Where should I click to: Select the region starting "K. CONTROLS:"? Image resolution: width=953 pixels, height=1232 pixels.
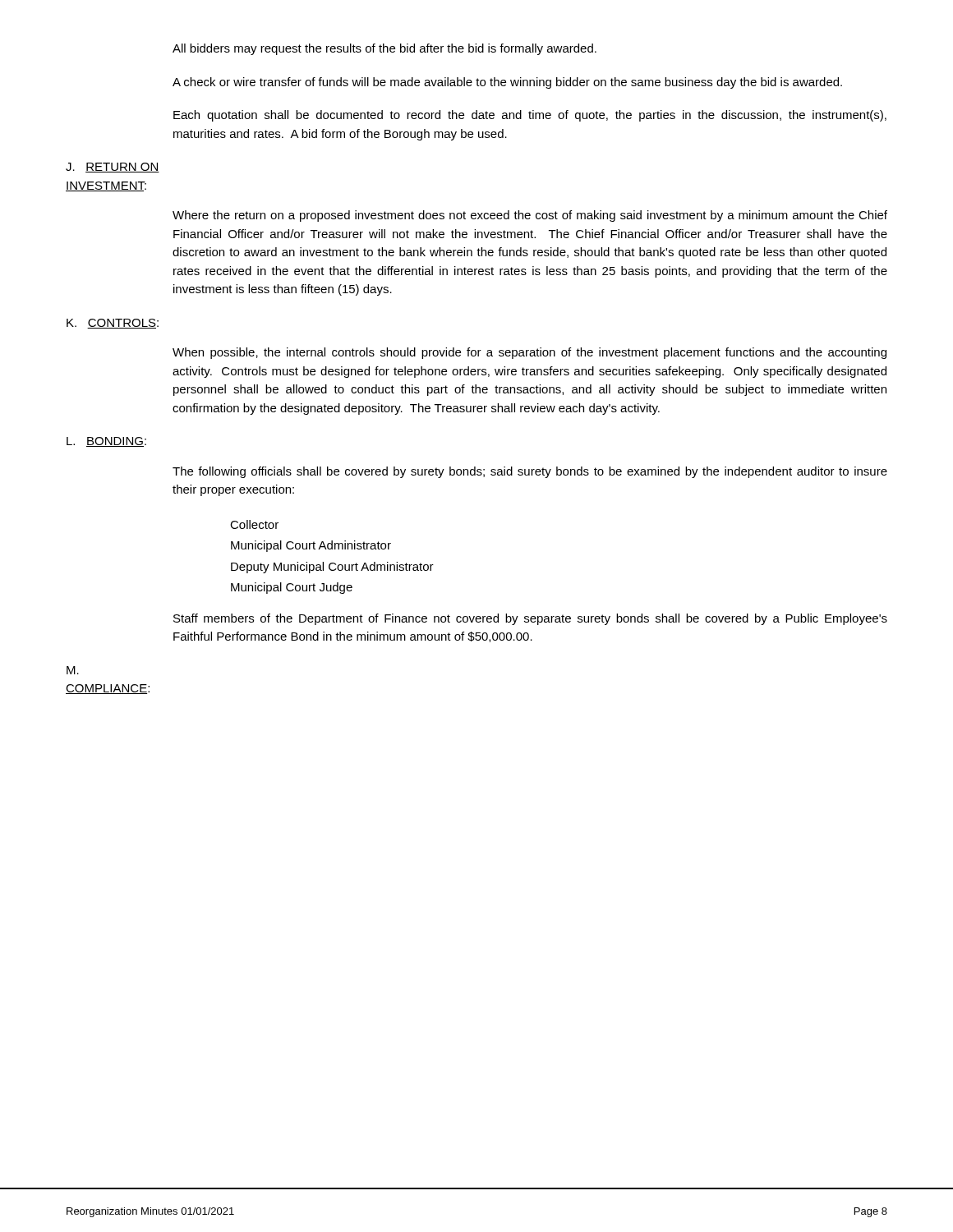coord(113,322)
